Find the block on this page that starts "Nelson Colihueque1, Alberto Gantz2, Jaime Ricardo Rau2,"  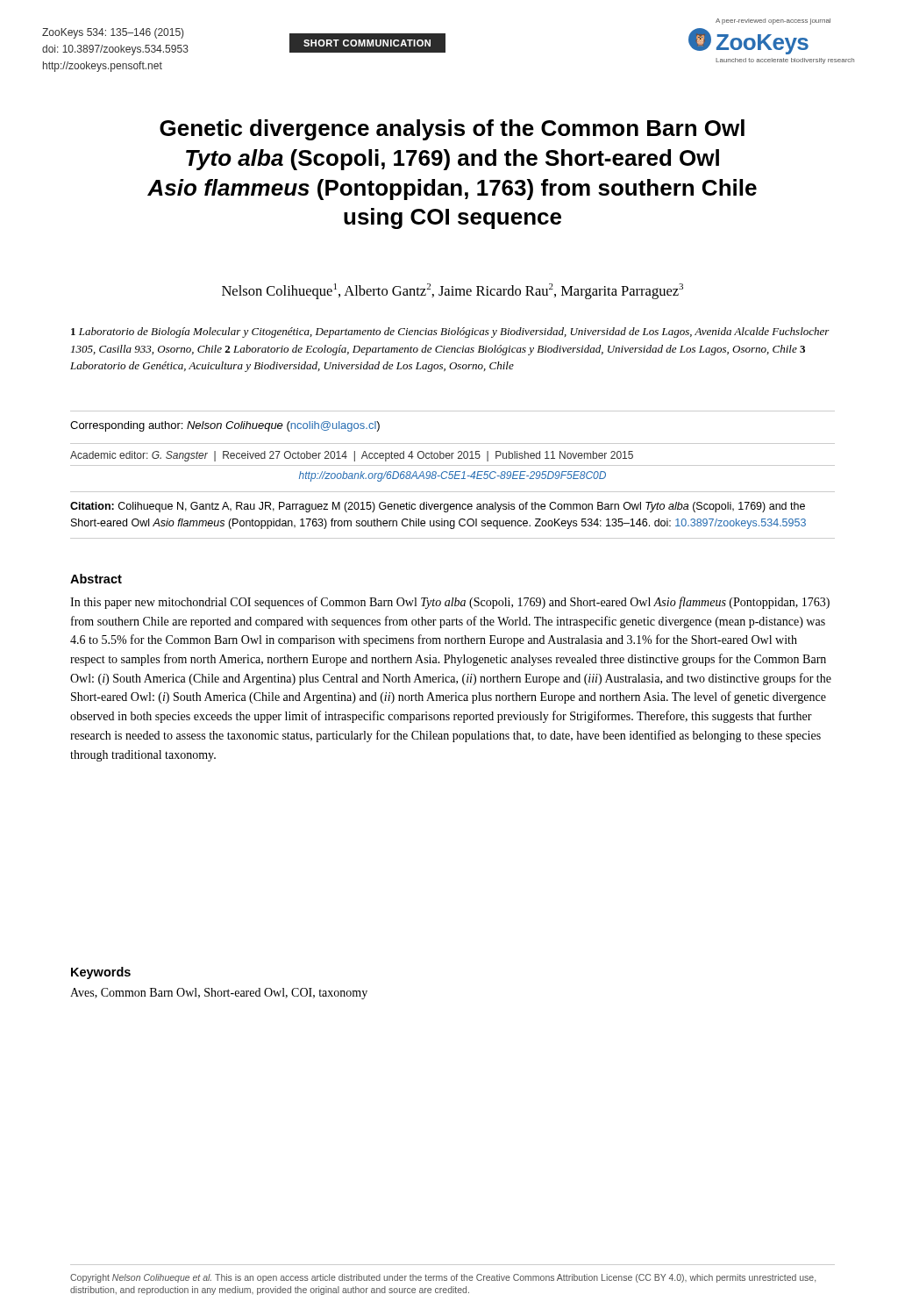tap(452, 290)
